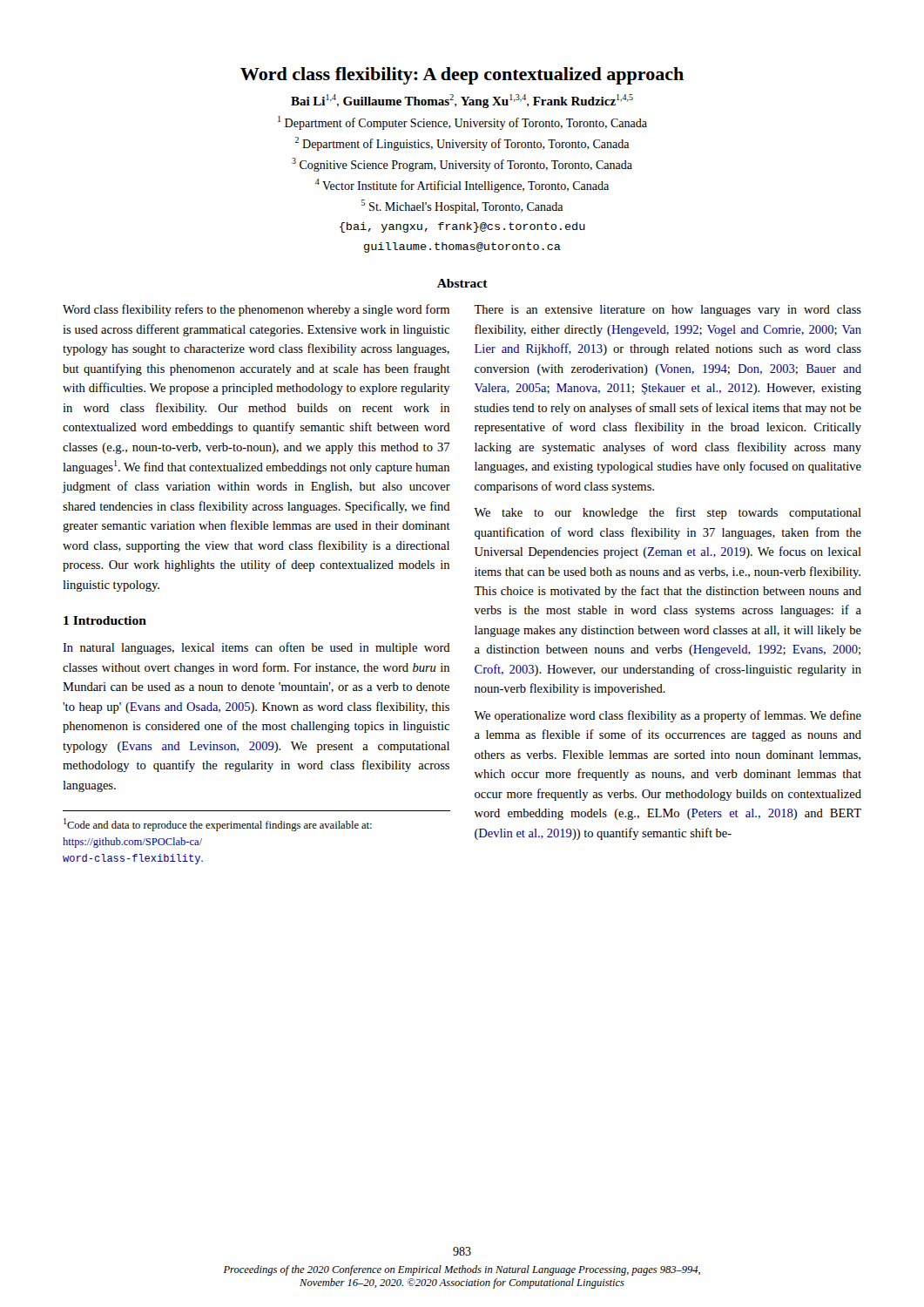Viewport: 924px width, 1307px height.
Task: Locate the text block starting "There is an extensive"
Action: tap(668, 571)
